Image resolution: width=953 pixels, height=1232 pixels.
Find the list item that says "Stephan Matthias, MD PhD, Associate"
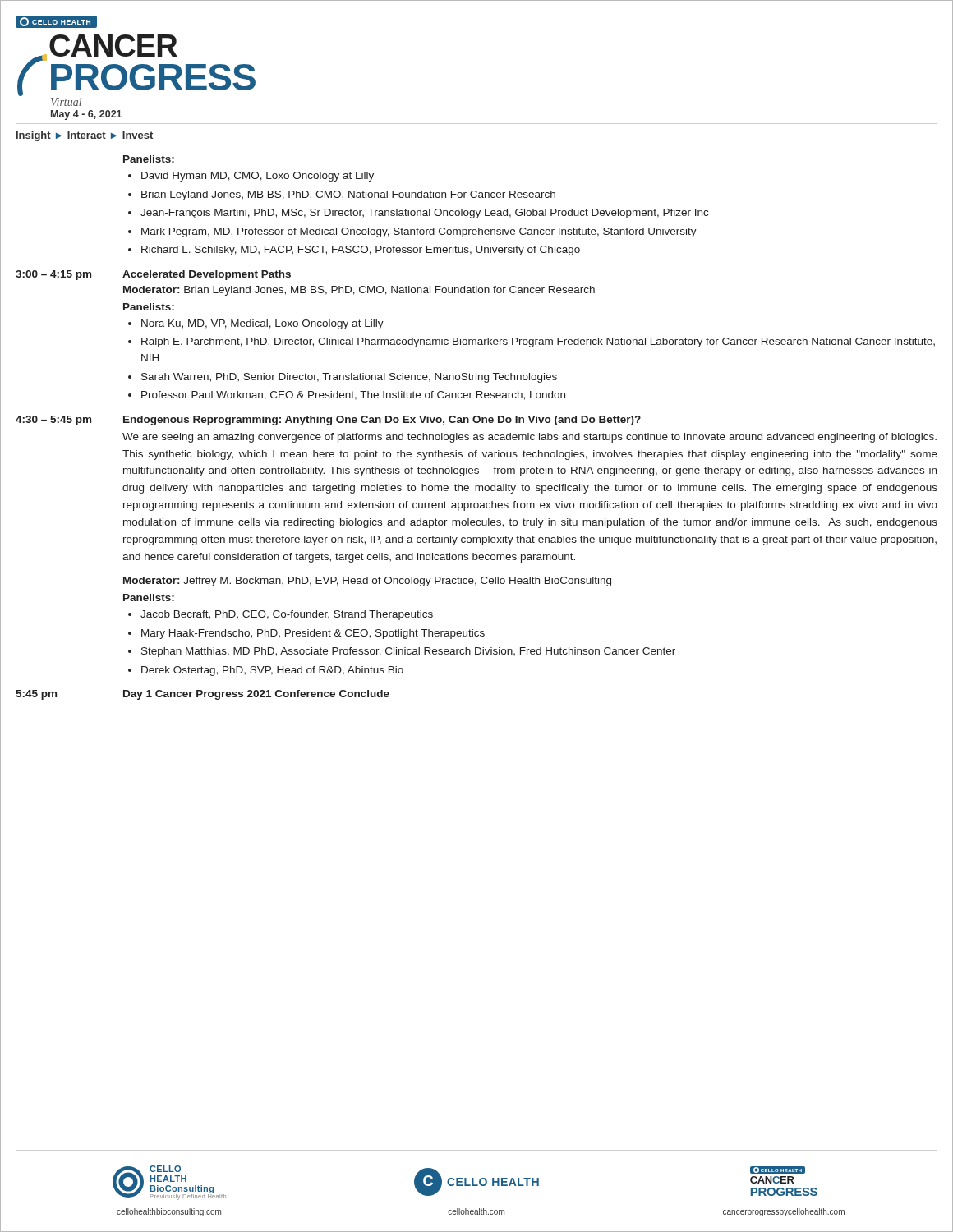coord(408,651)
